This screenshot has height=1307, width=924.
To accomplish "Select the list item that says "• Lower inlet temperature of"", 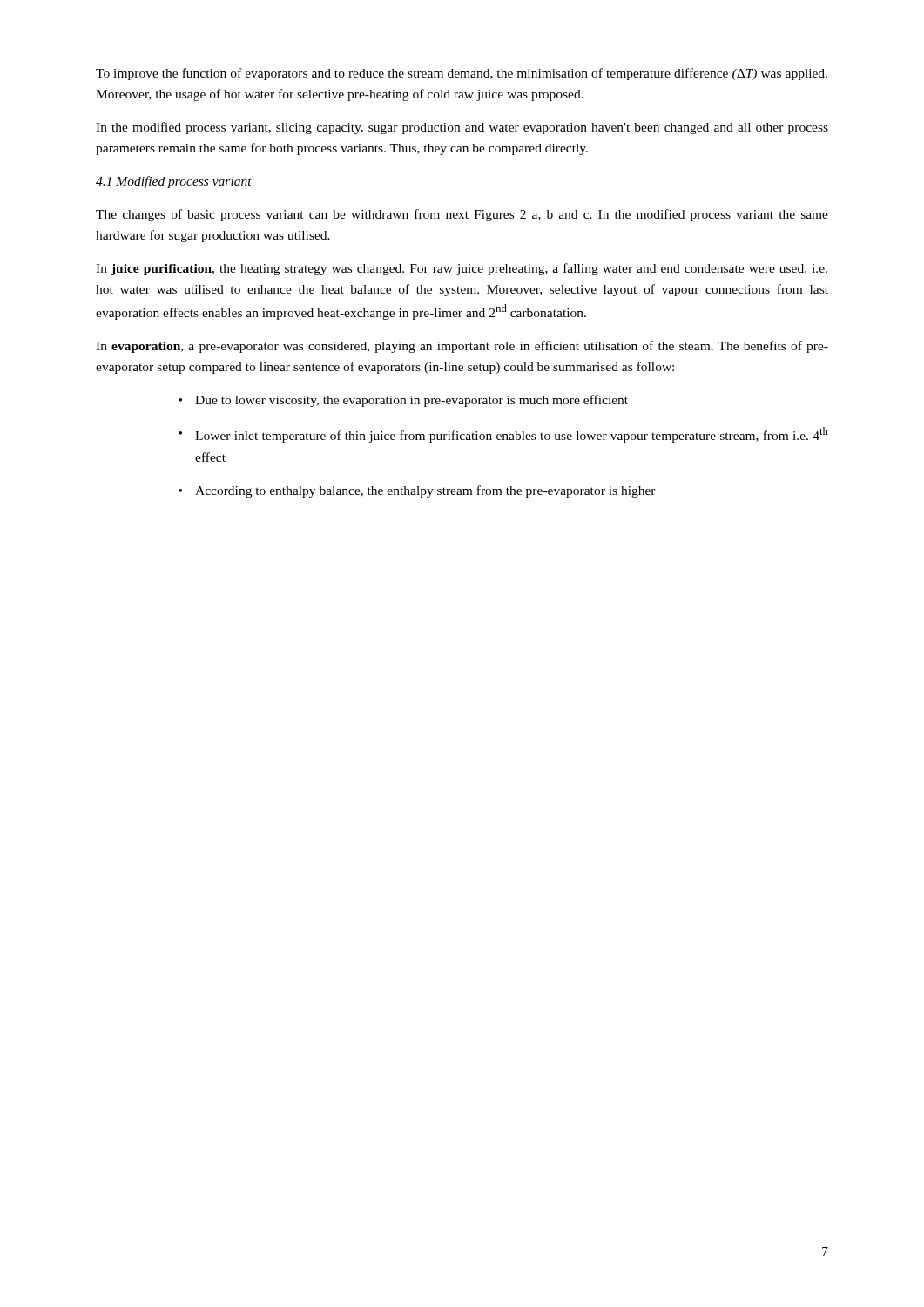I will click(462, 445).
